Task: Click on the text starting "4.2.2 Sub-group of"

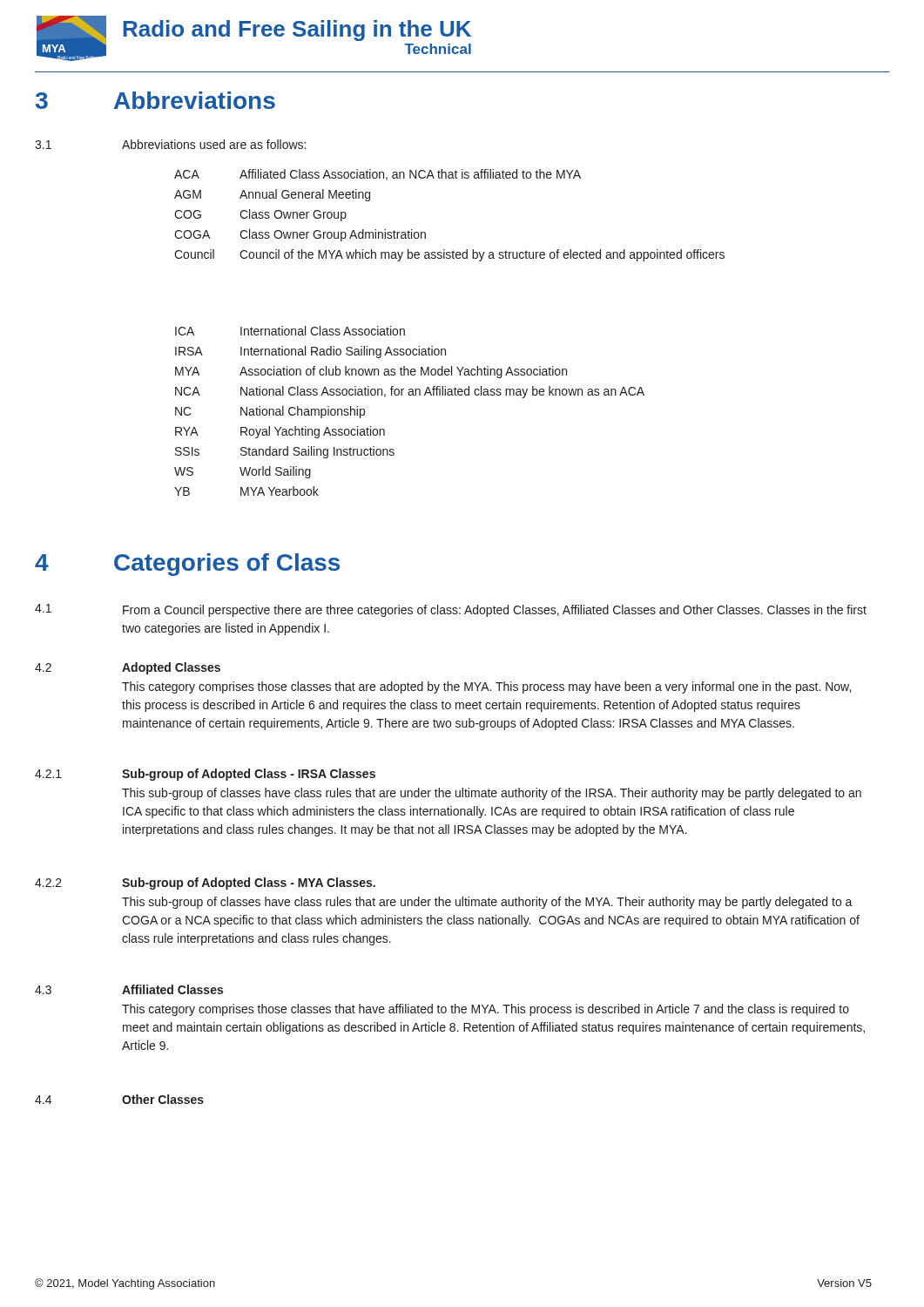Action: coord(205,883)
